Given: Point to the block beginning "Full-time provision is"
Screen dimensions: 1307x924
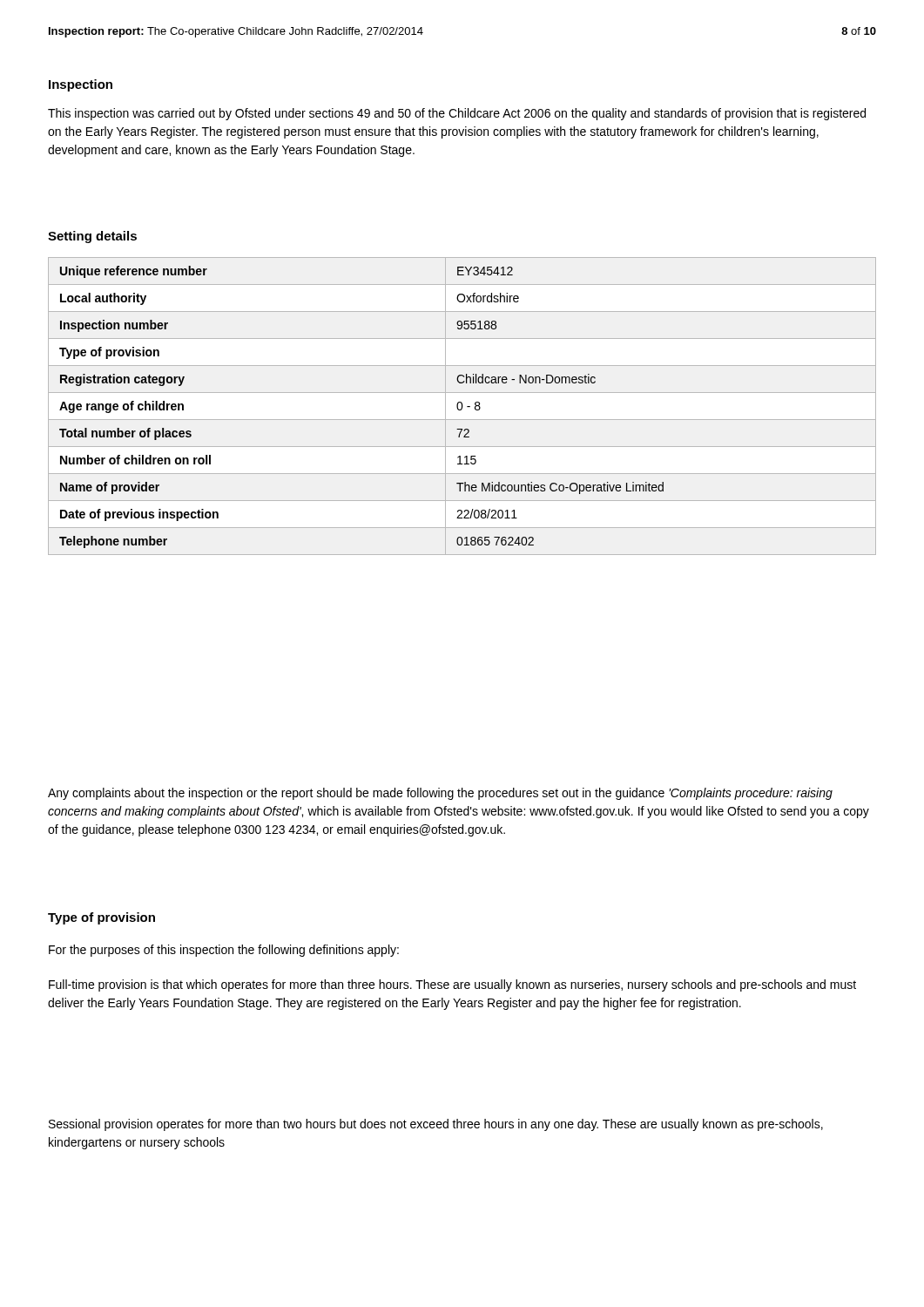Looking at the screenshot, I should point(462,994).
